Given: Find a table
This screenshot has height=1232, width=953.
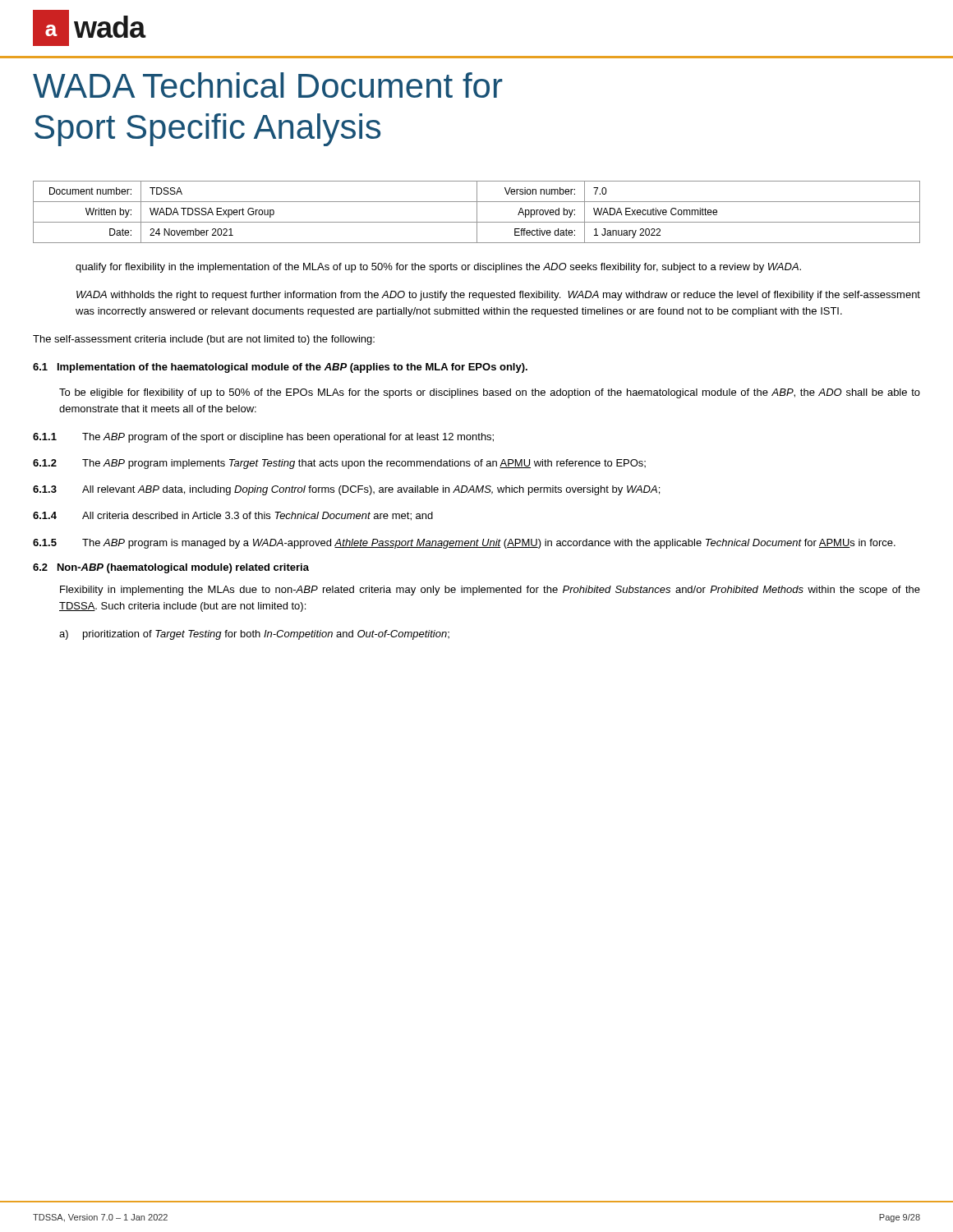Looking at the screenshot, I should point(476,212).
